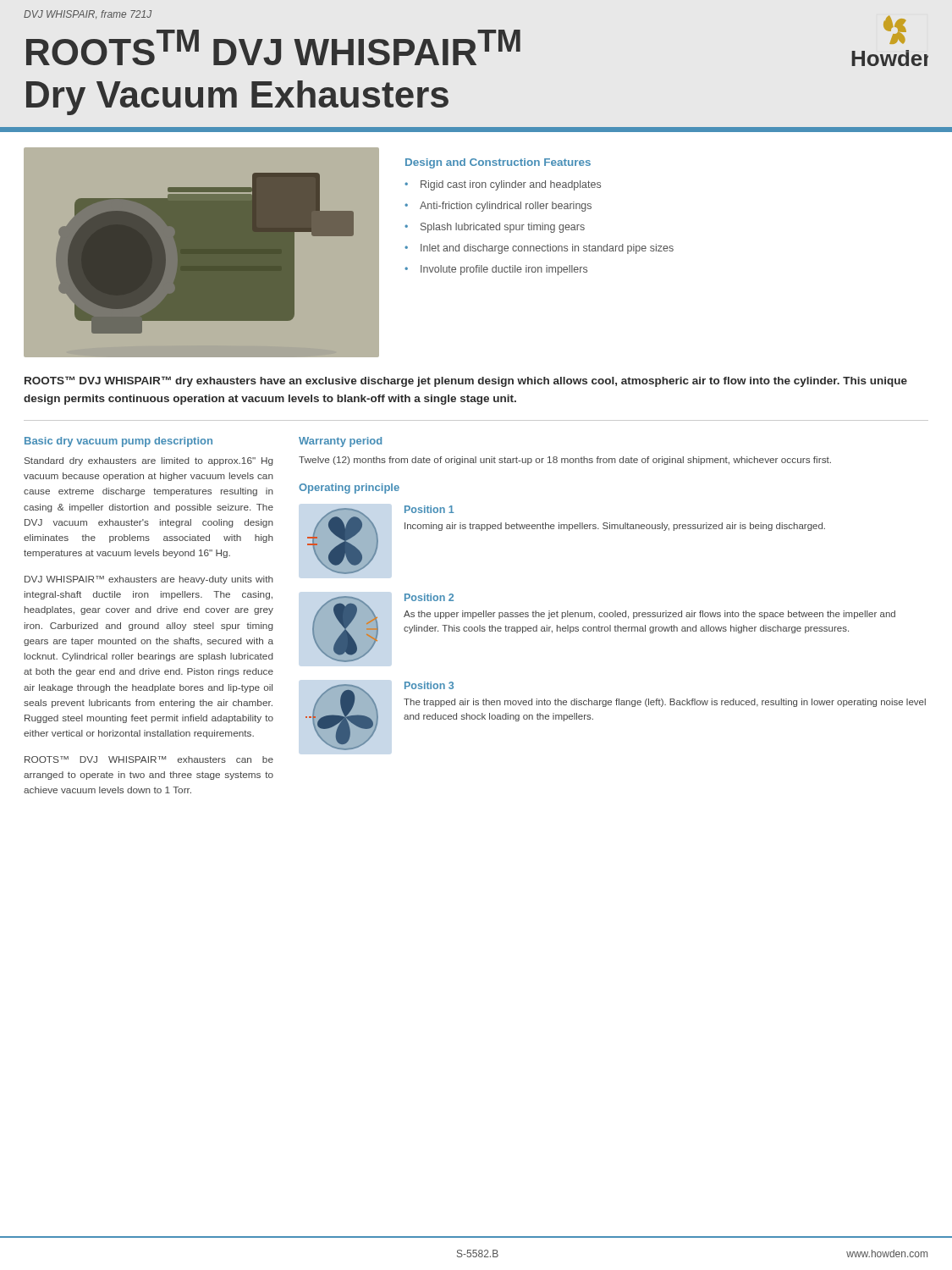Image resolution: width=952 pixels, height=1270 pixels.
Task: Where is the title that starts "ROOTSTM DVJ WHISPAIRTM Dry"?
Action: pos(273,70)
